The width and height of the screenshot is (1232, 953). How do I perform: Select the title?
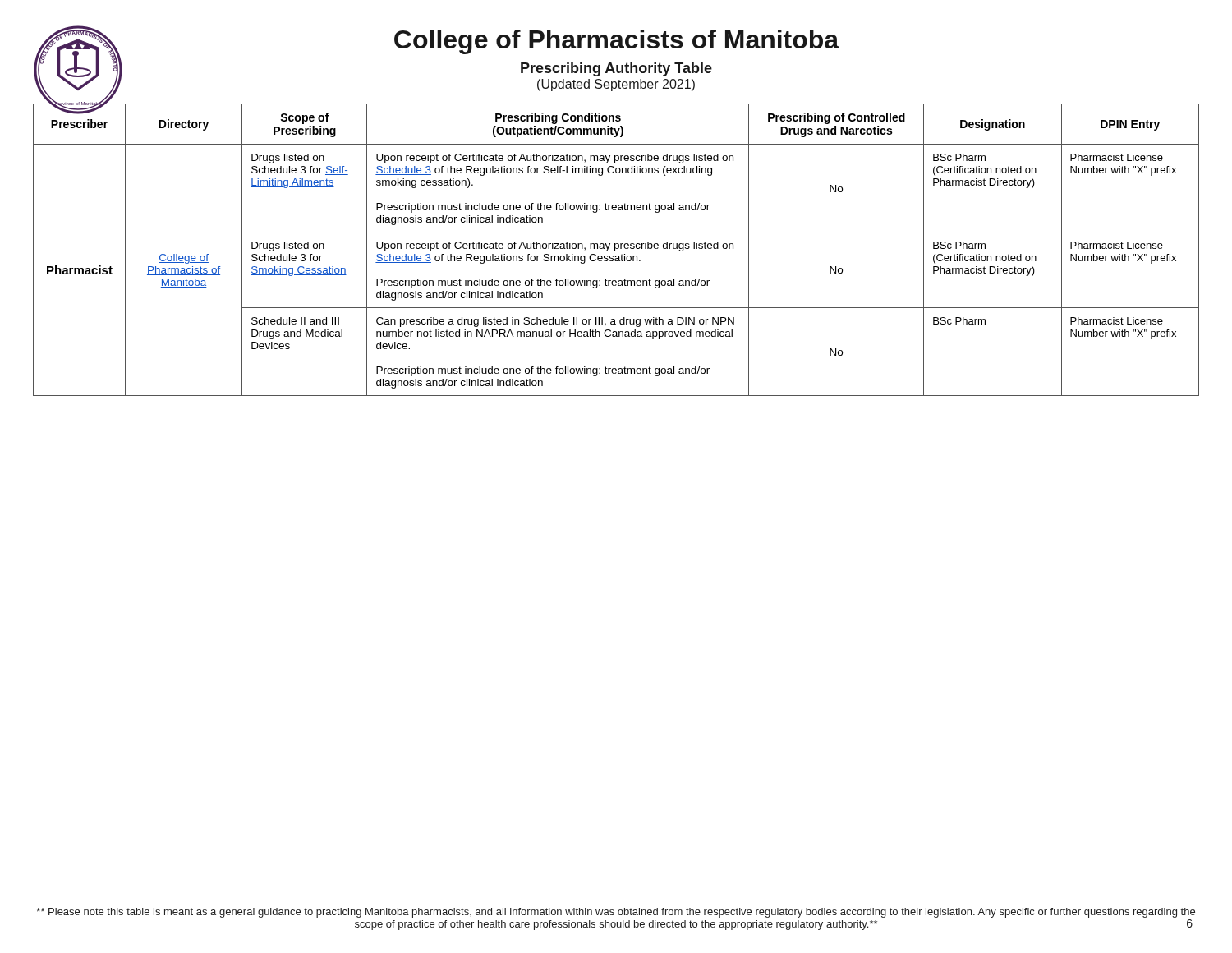coord(616,39)
